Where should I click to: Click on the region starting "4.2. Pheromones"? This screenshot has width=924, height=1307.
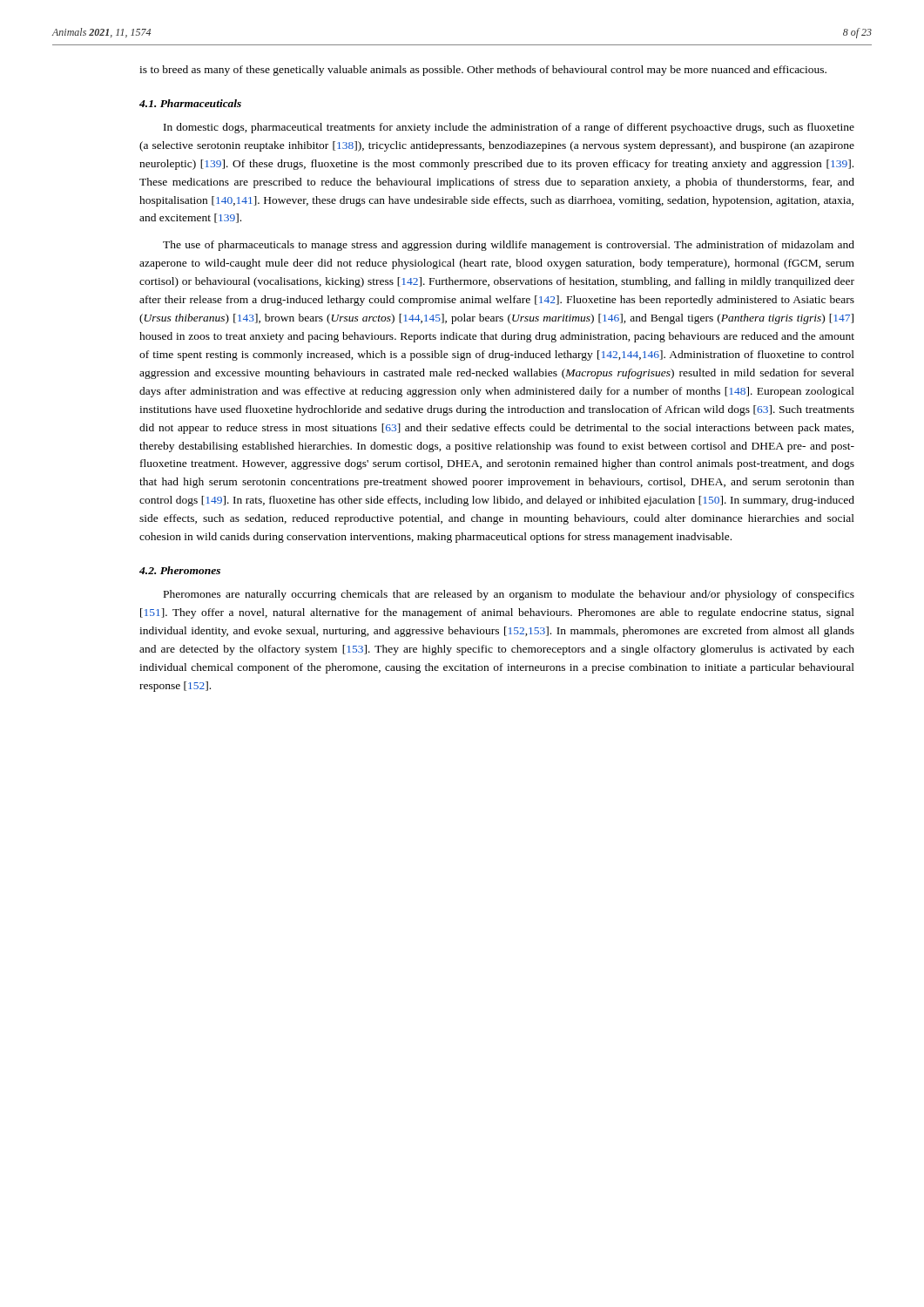[180, 570]
